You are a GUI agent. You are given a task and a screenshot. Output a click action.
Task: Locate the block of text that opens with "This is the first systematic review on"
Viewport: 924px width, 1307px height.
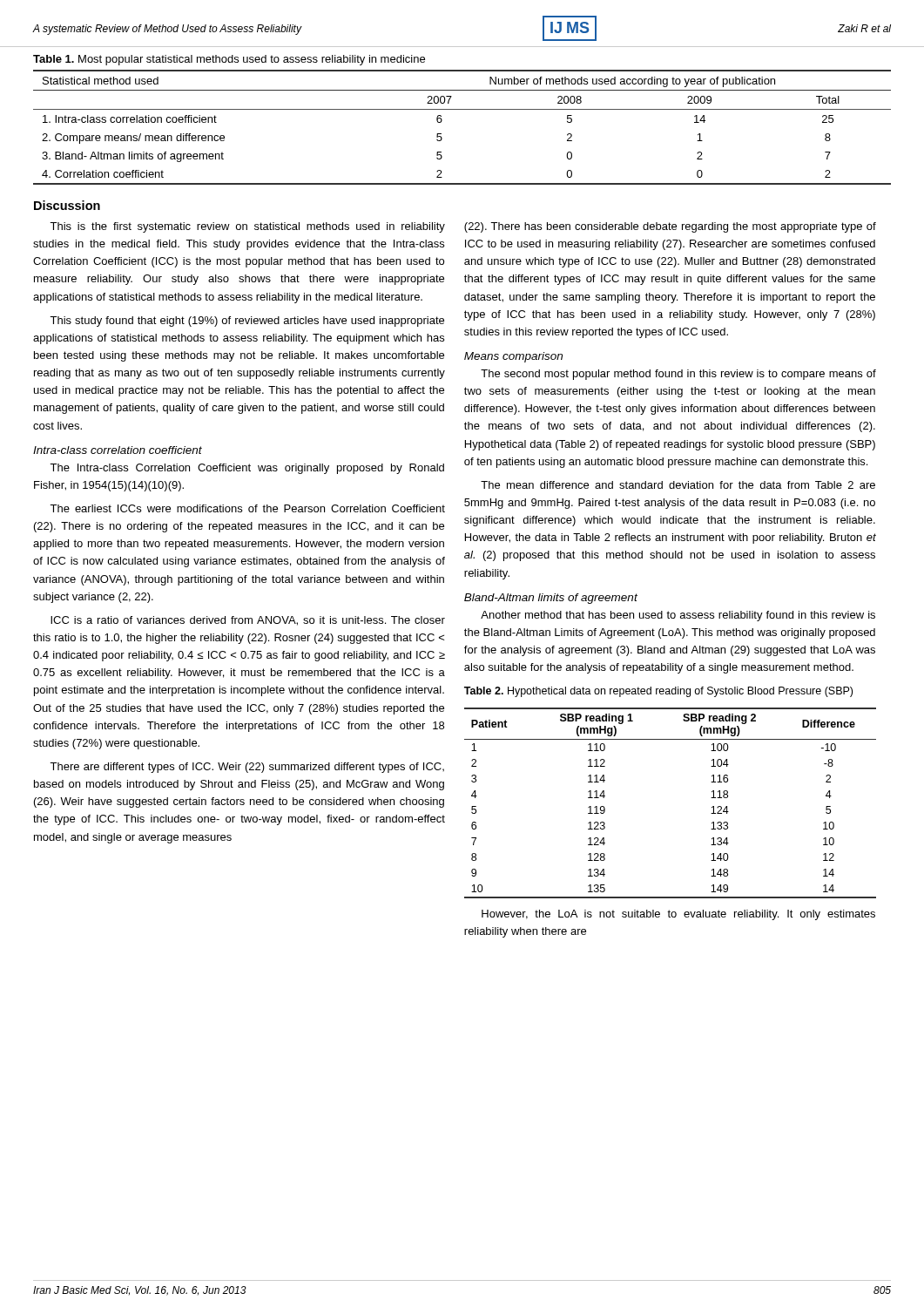click(239, 261)
